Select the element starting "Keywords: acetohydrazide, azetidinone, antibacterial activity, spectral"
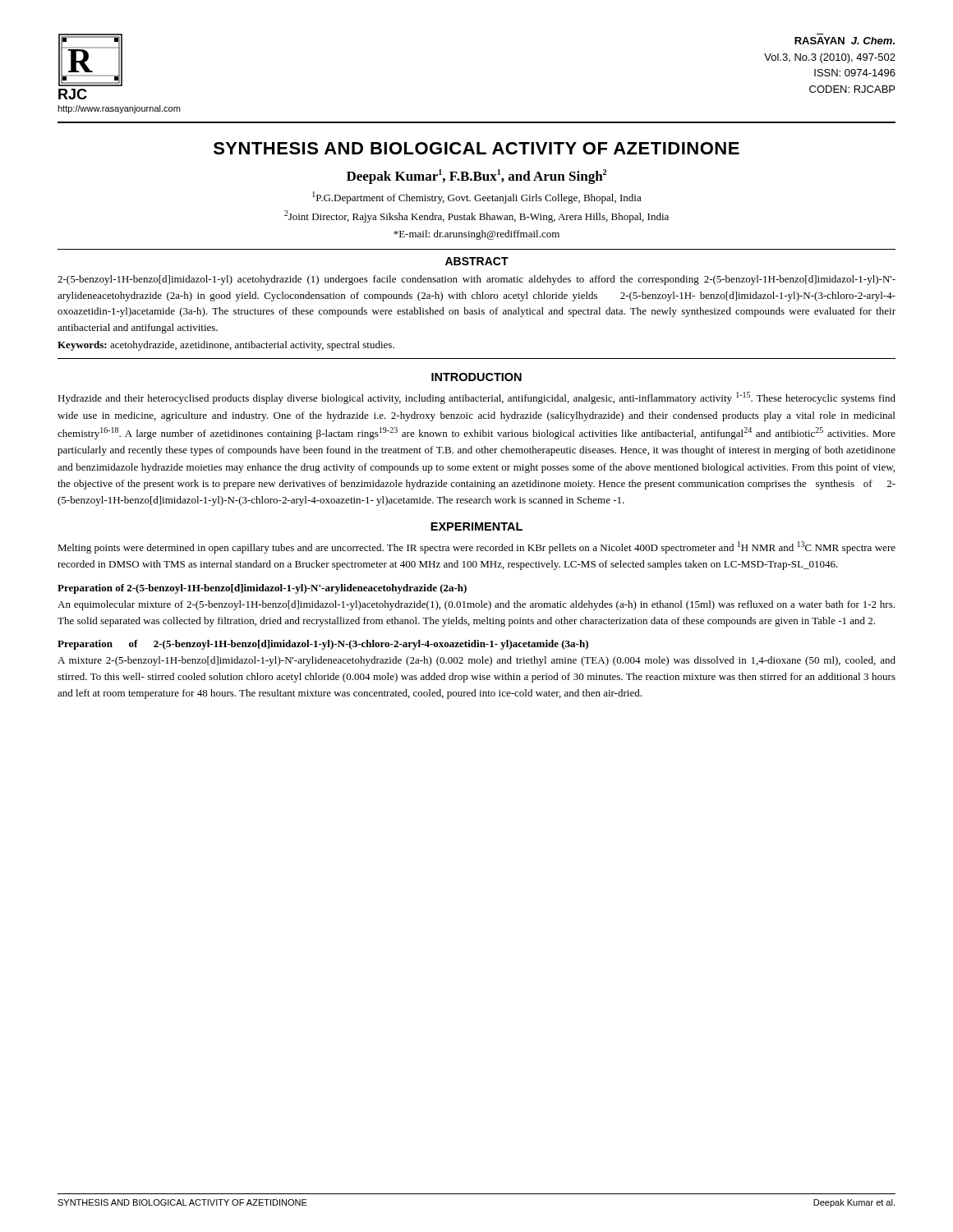Image resolution: width=953 pixels, height=1232 pixels. coord(226,345)
